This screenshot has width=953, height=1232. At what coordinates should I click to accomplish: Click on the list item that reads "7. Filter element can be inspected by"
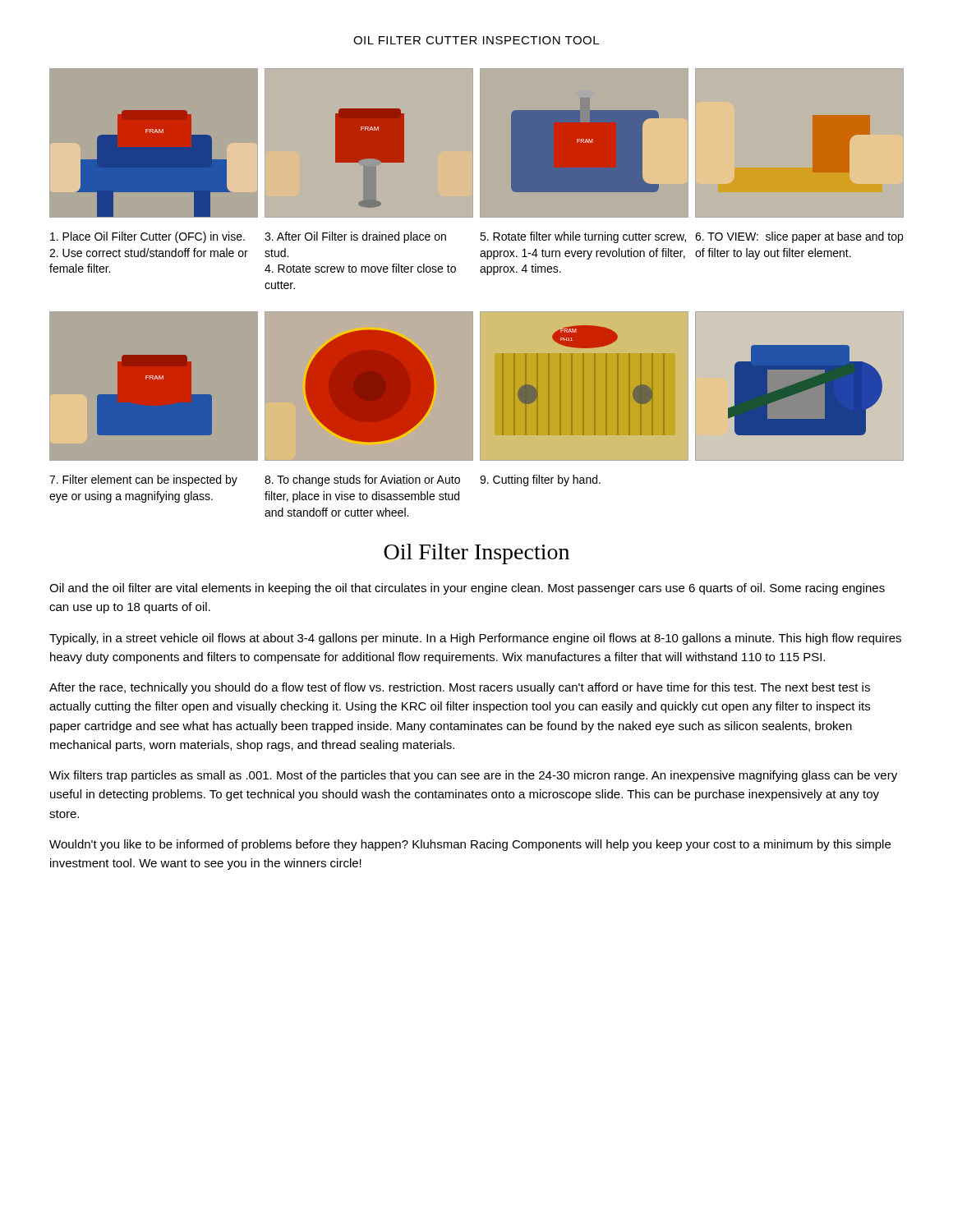coord(143,488)
